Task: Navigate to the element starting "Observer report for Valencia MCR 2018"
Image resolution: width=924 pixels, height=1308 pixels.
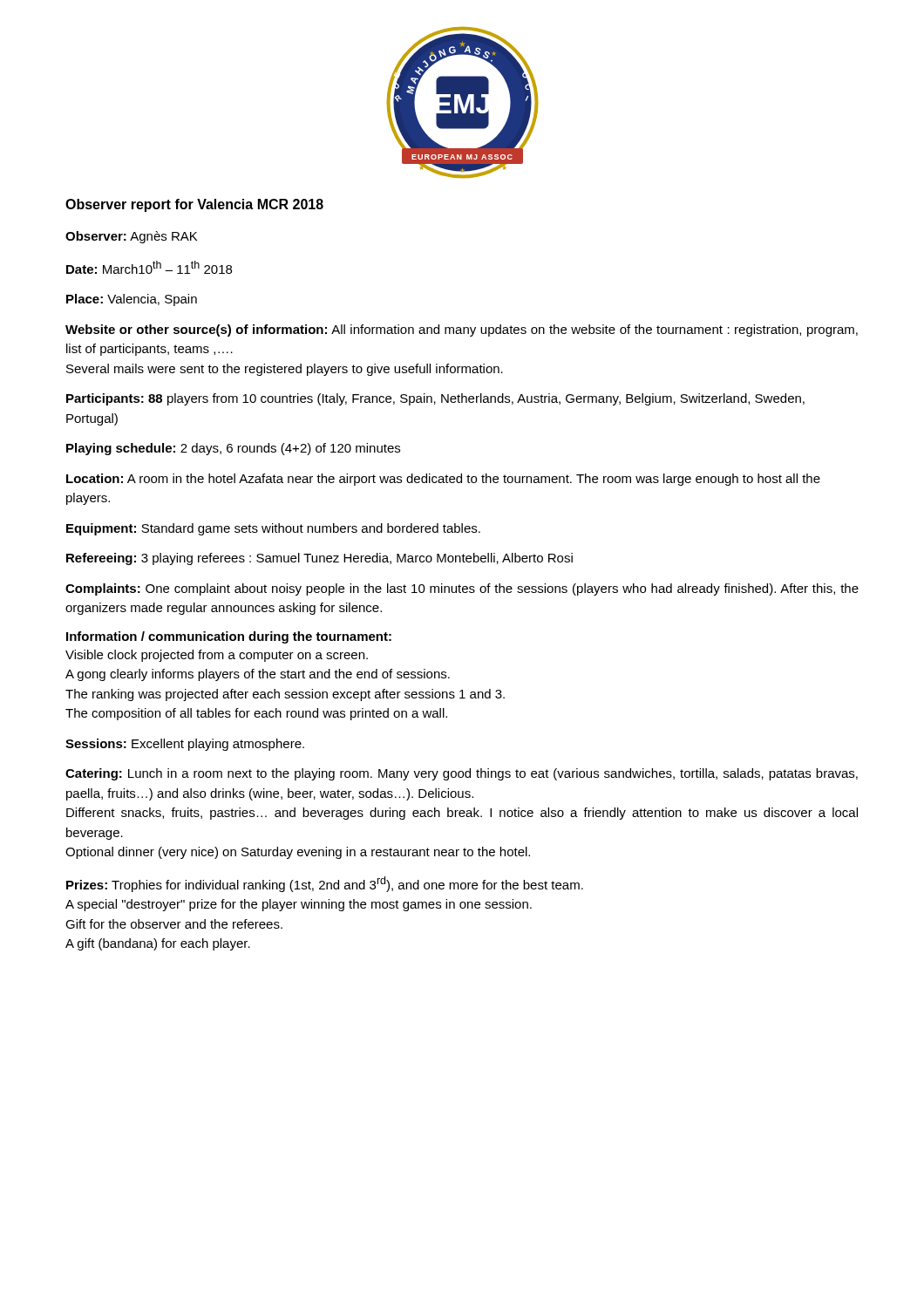Action: (194, 205)
